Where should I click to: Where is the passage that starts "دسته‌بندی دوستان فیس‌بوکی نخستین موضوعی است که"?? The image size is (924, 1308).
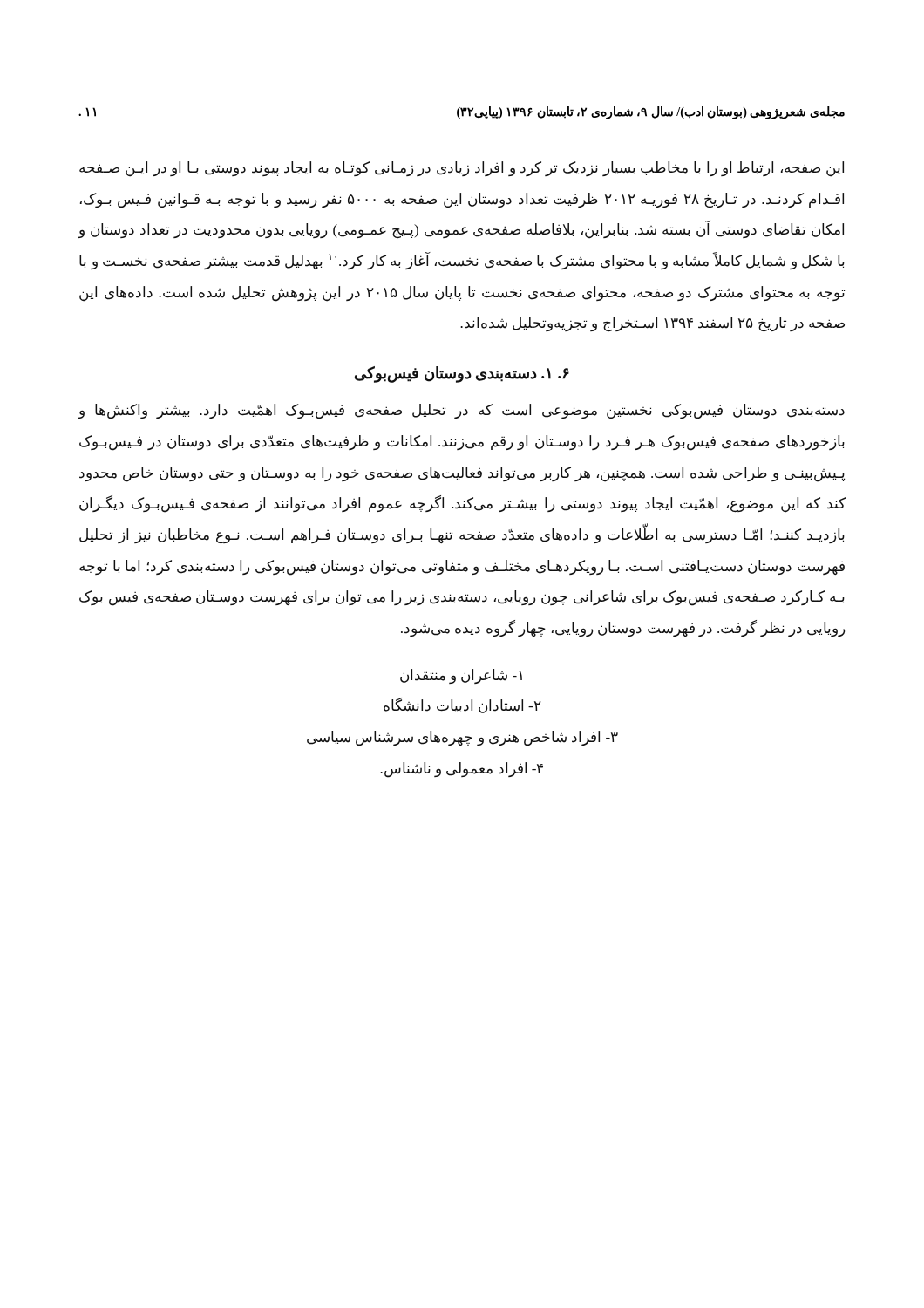462,519
